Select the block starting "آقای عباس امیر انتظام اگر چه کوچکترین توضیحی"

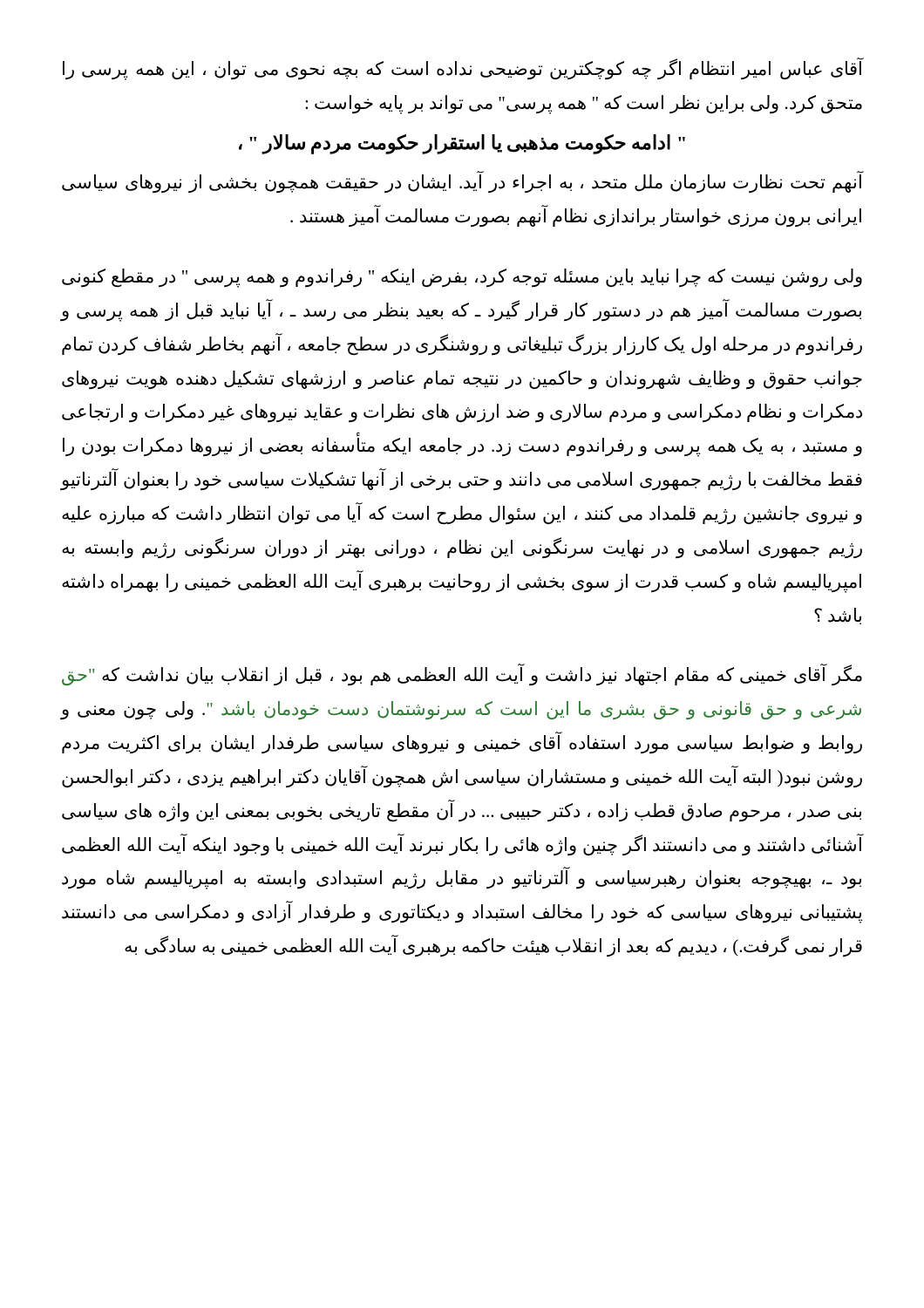[x=462, y=143]
